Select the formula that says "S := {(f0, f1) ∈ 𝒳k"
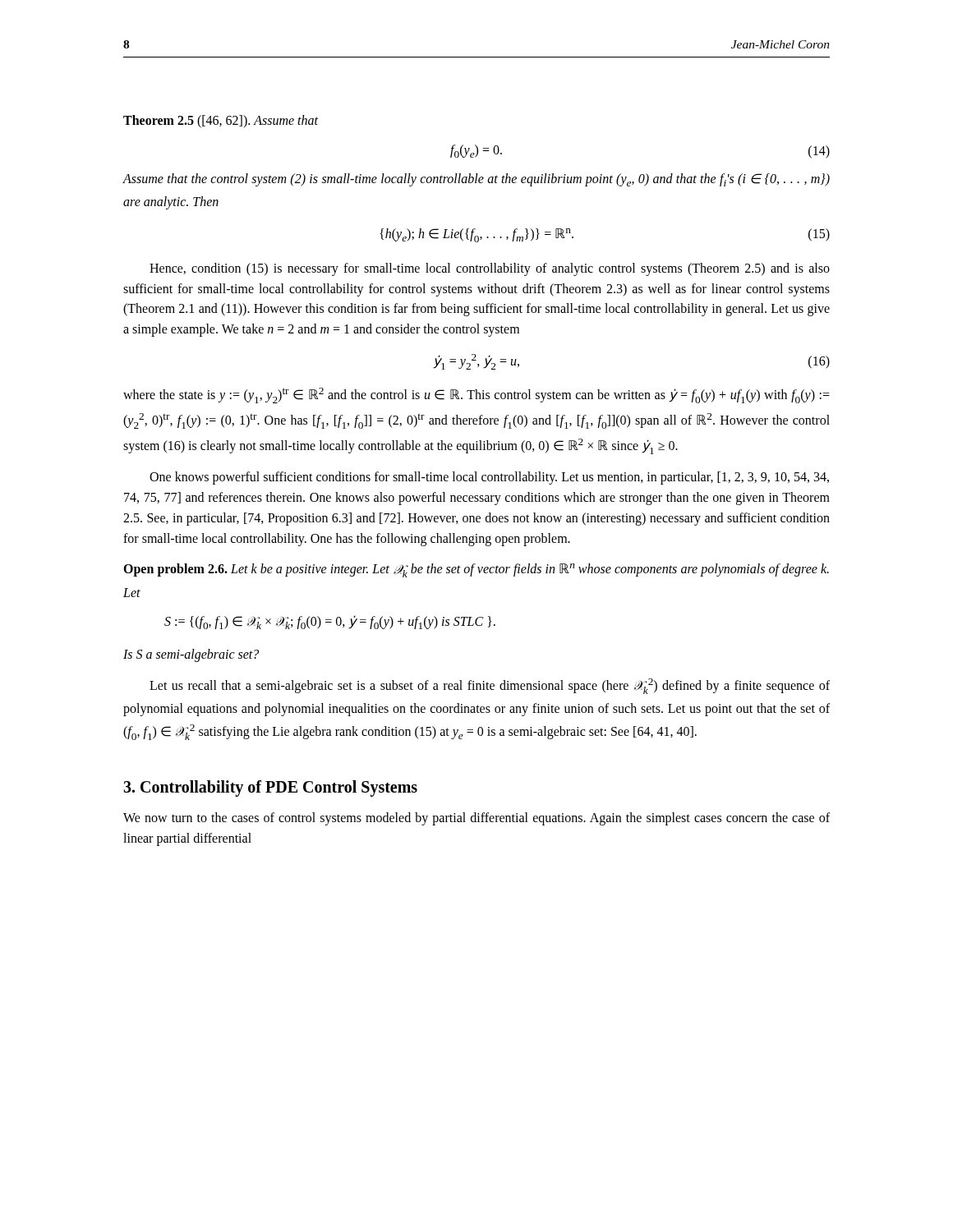 tap(330, 623)
